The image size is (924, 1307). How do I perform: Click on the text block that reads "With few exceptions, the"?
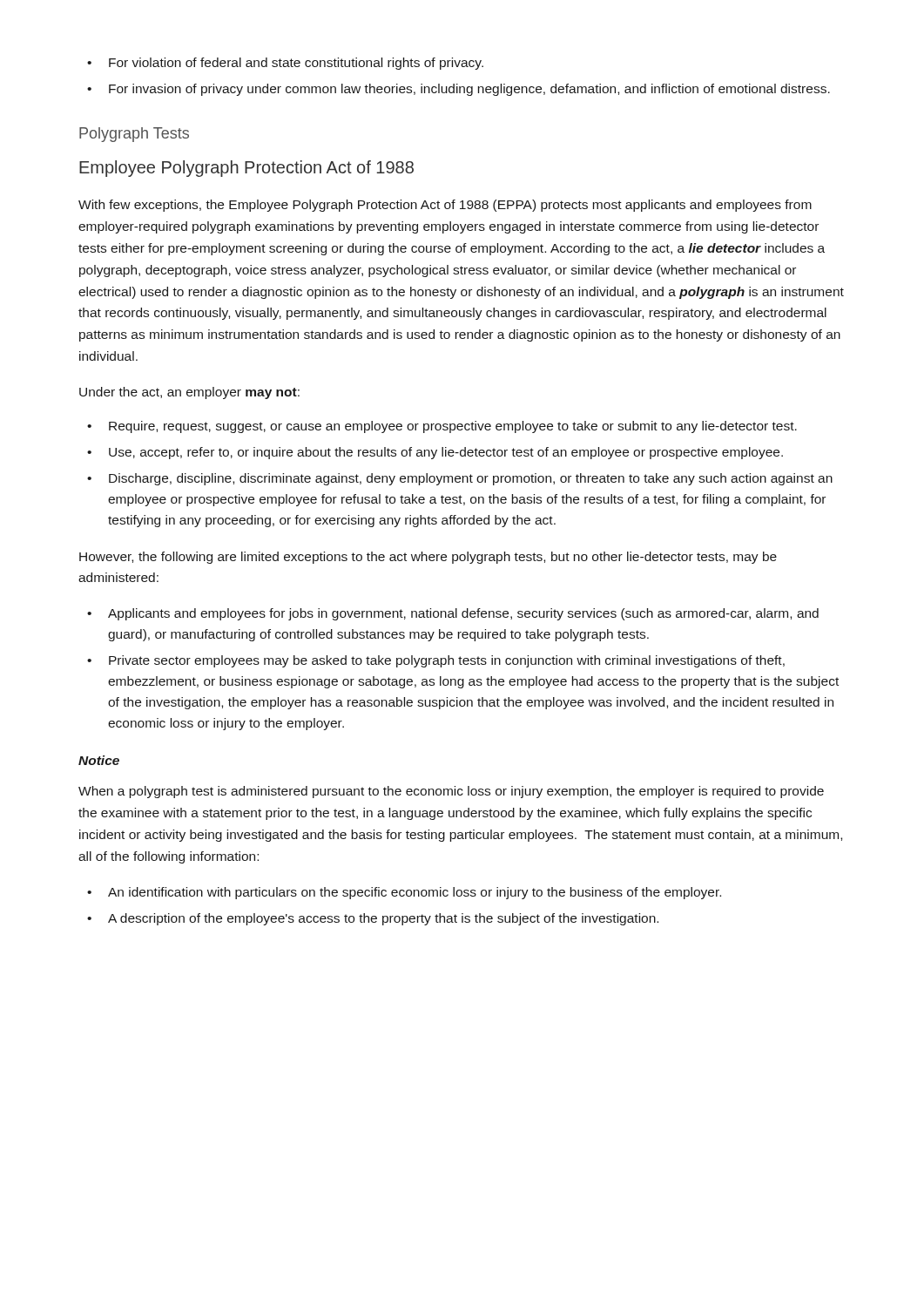[x=461, y=280]
